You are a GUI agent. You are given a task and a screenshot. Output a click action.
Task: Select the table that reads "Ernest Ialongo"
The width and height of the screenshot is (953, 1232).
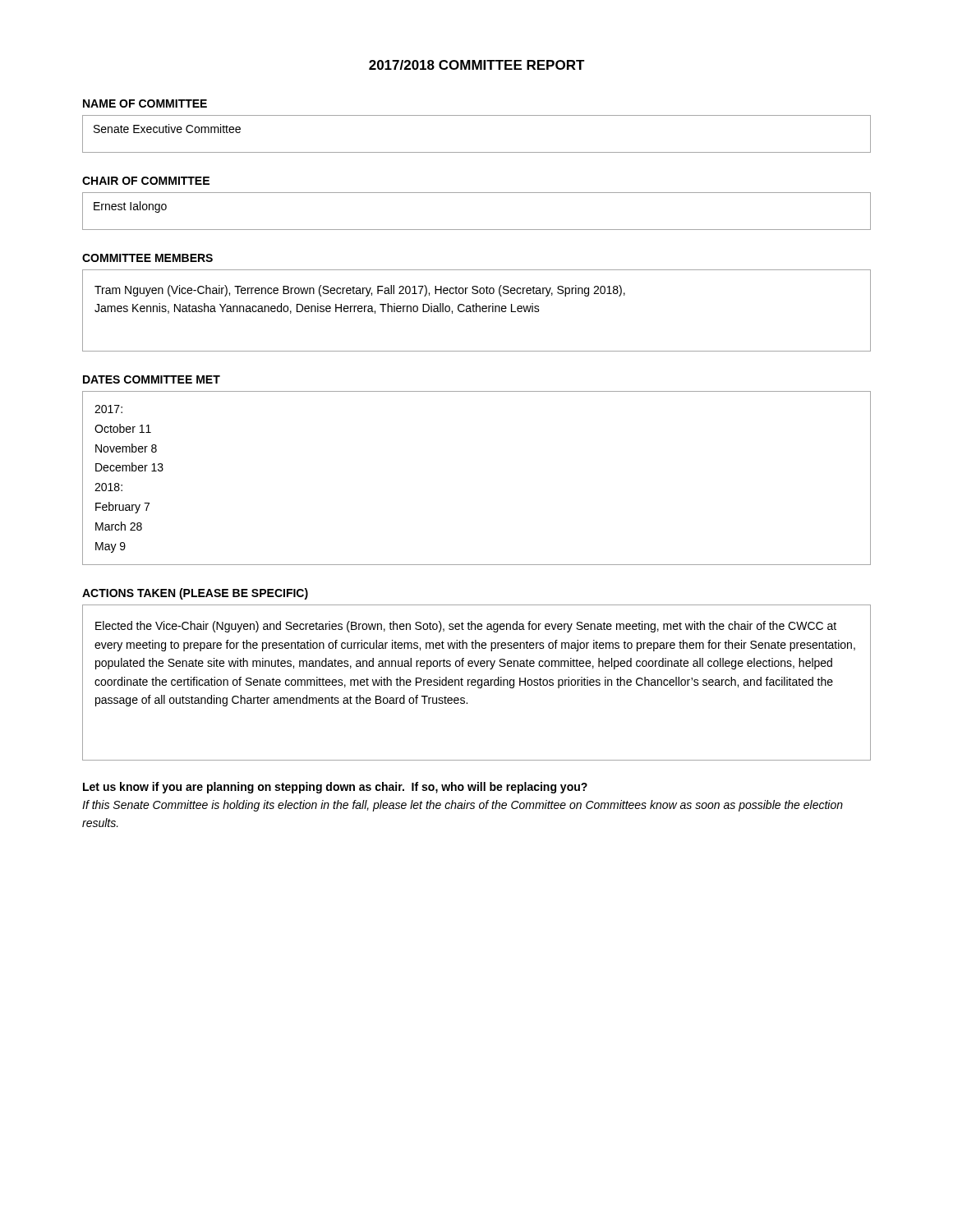point(476,211)
